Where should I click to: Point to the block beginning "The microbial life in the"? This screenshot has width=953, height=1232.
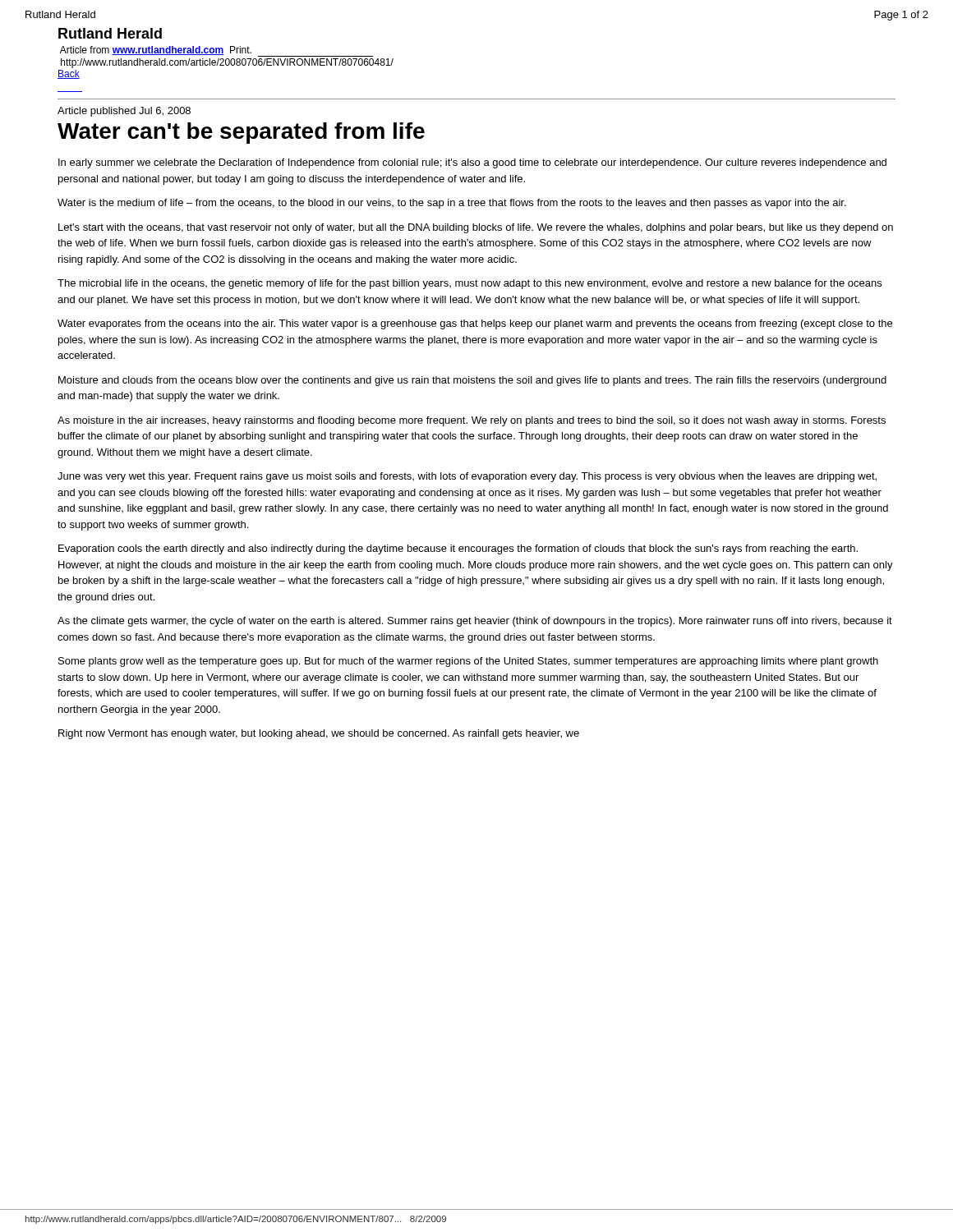470,291
